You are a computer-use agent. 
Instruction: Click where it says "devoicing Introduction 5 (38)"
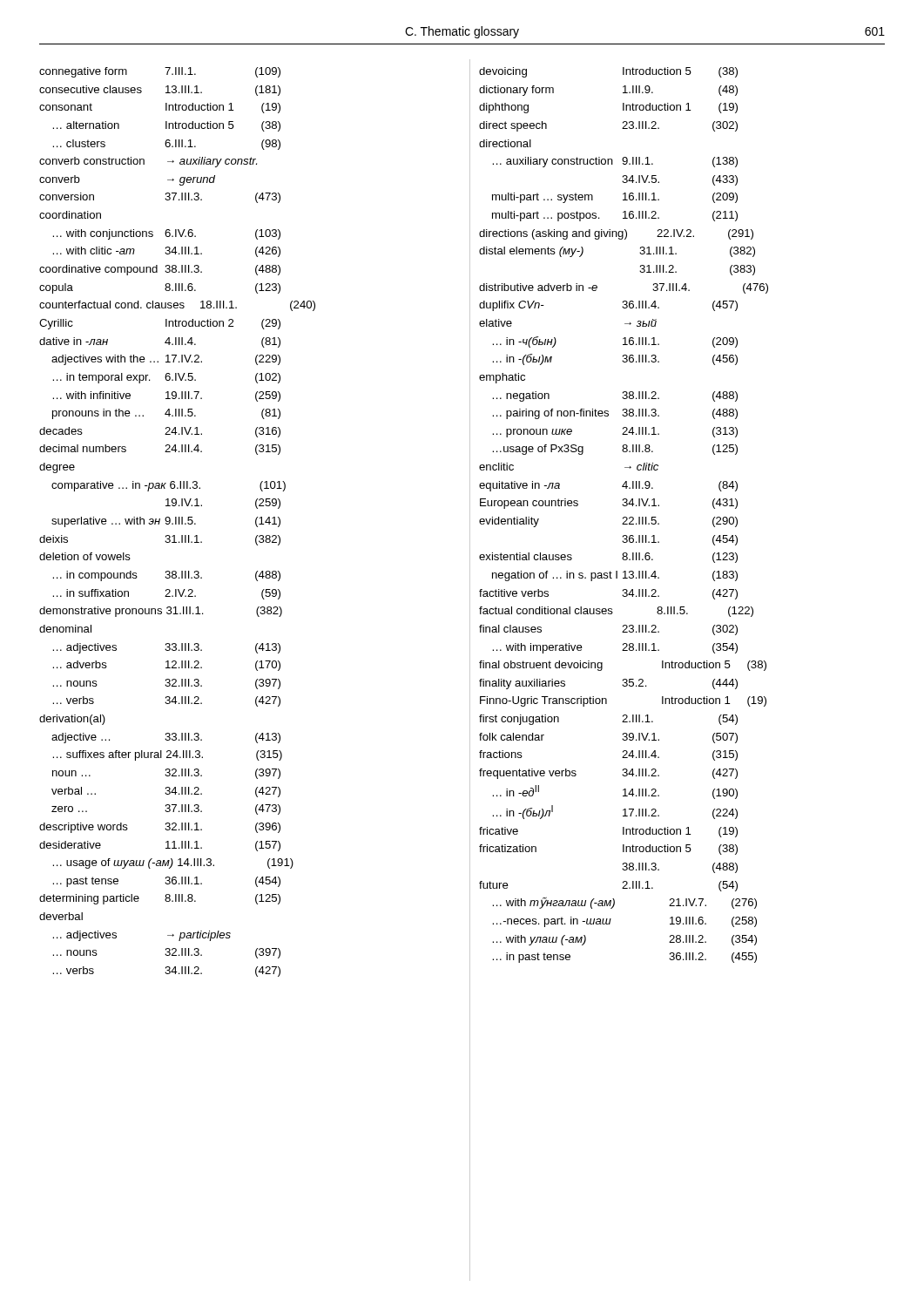pos(502,72)
